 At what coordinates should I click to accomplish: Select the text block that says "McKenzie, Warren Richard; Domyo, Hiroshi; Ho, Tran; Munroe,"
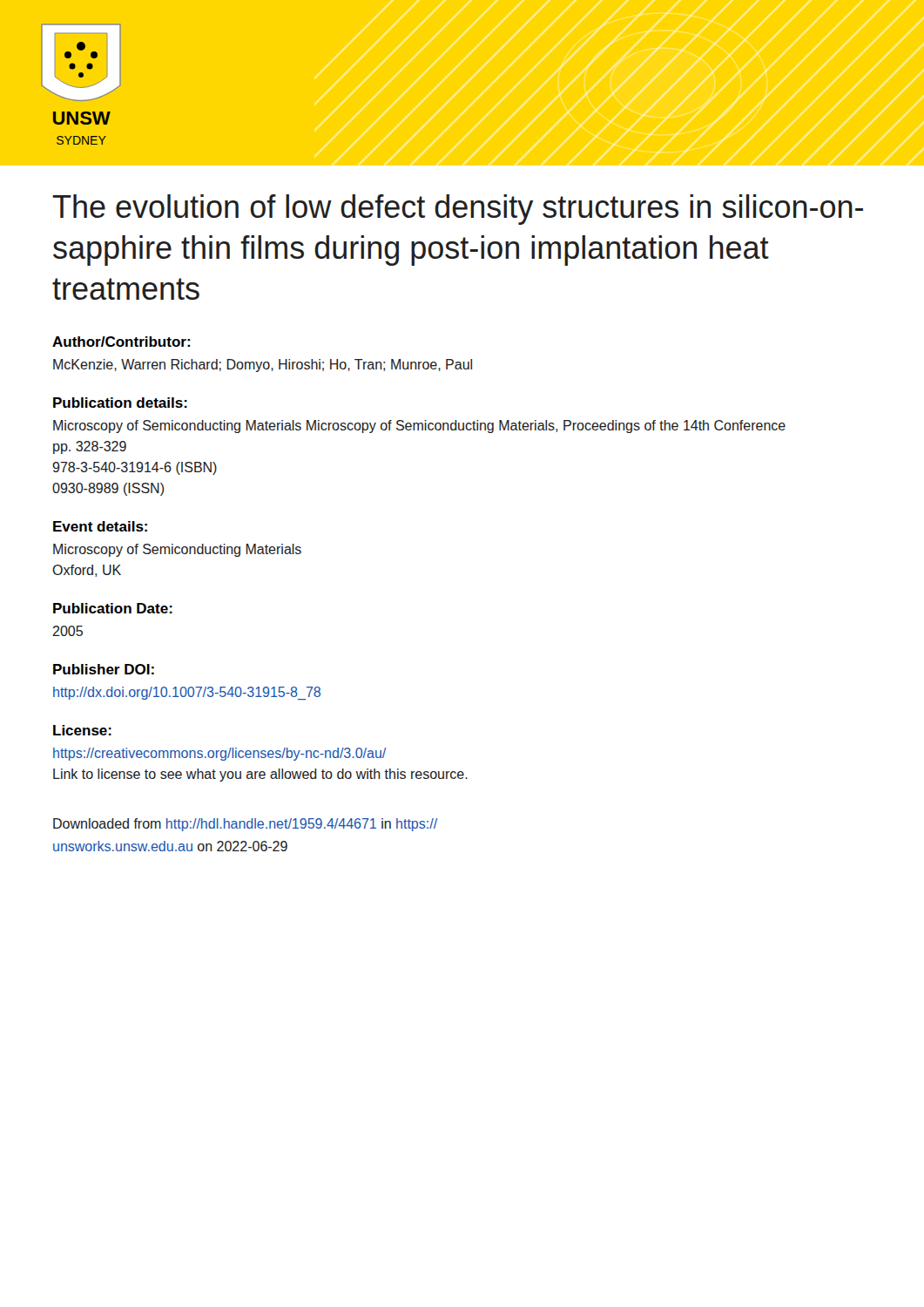point(462,365)
